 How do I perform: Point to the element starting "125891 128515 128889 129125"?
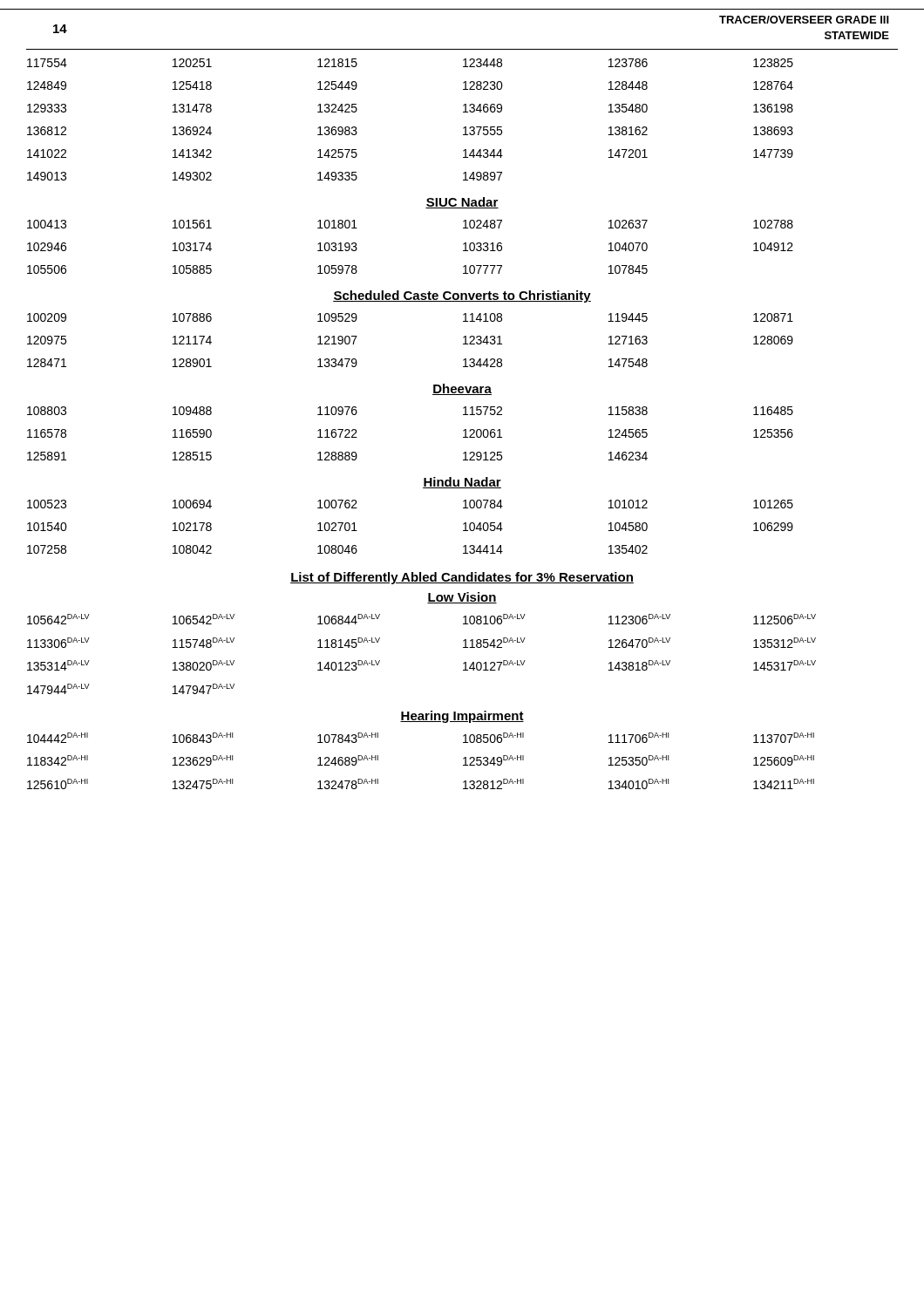[462, 456]
